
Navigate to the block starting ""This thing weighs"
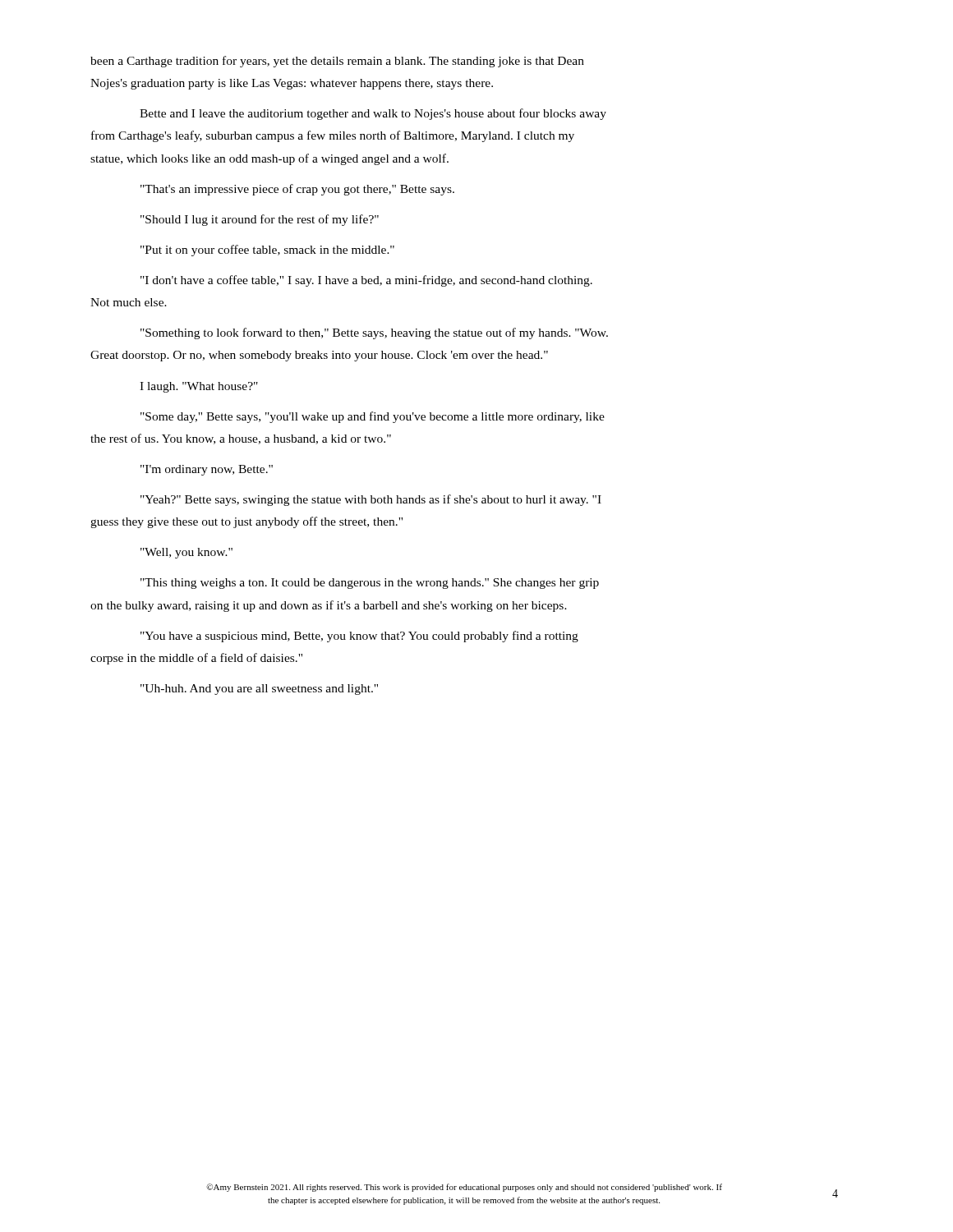pos(464,593)
